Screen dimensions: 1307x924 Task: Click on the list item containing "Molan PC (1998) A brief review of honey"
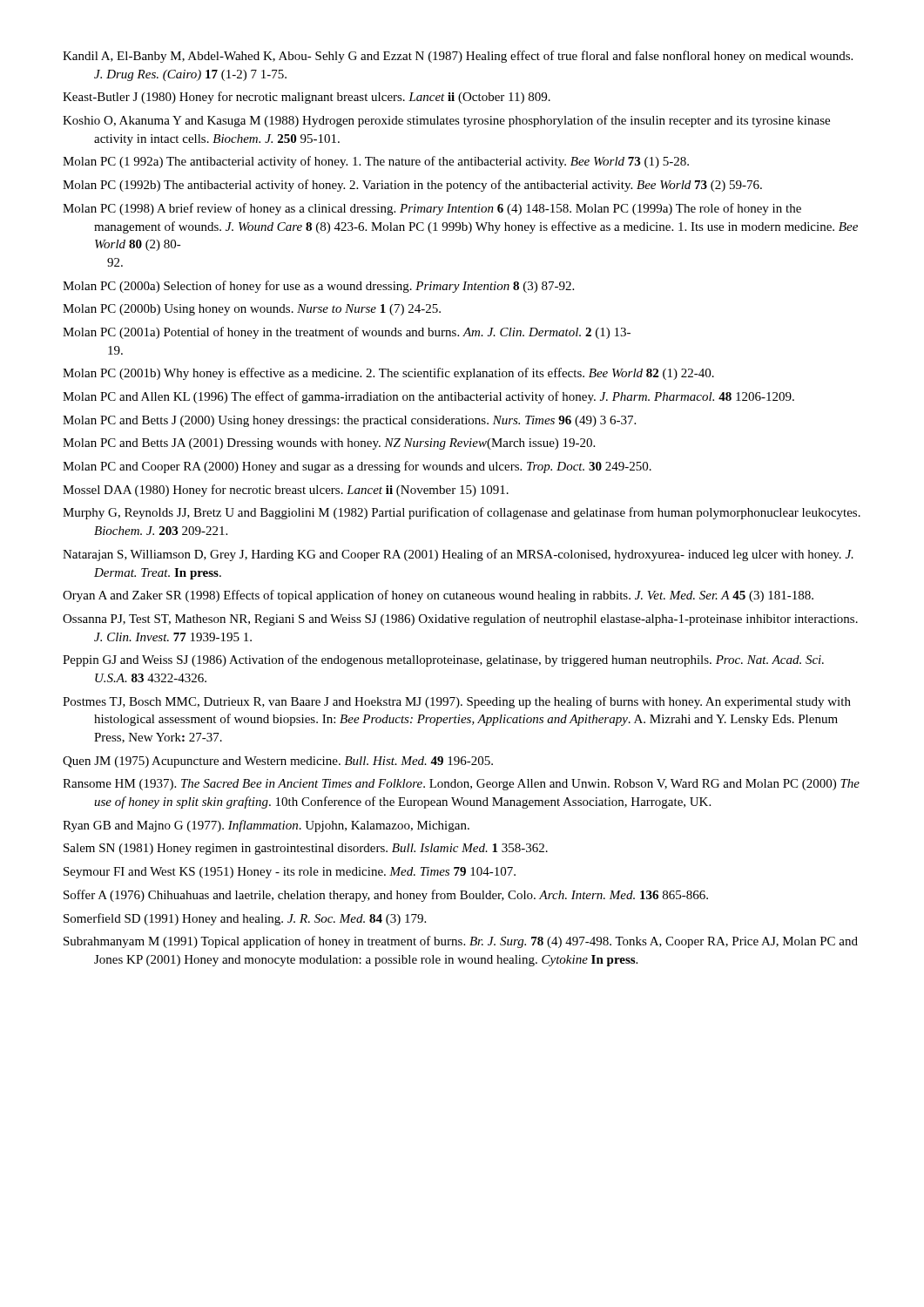(460, 235)
